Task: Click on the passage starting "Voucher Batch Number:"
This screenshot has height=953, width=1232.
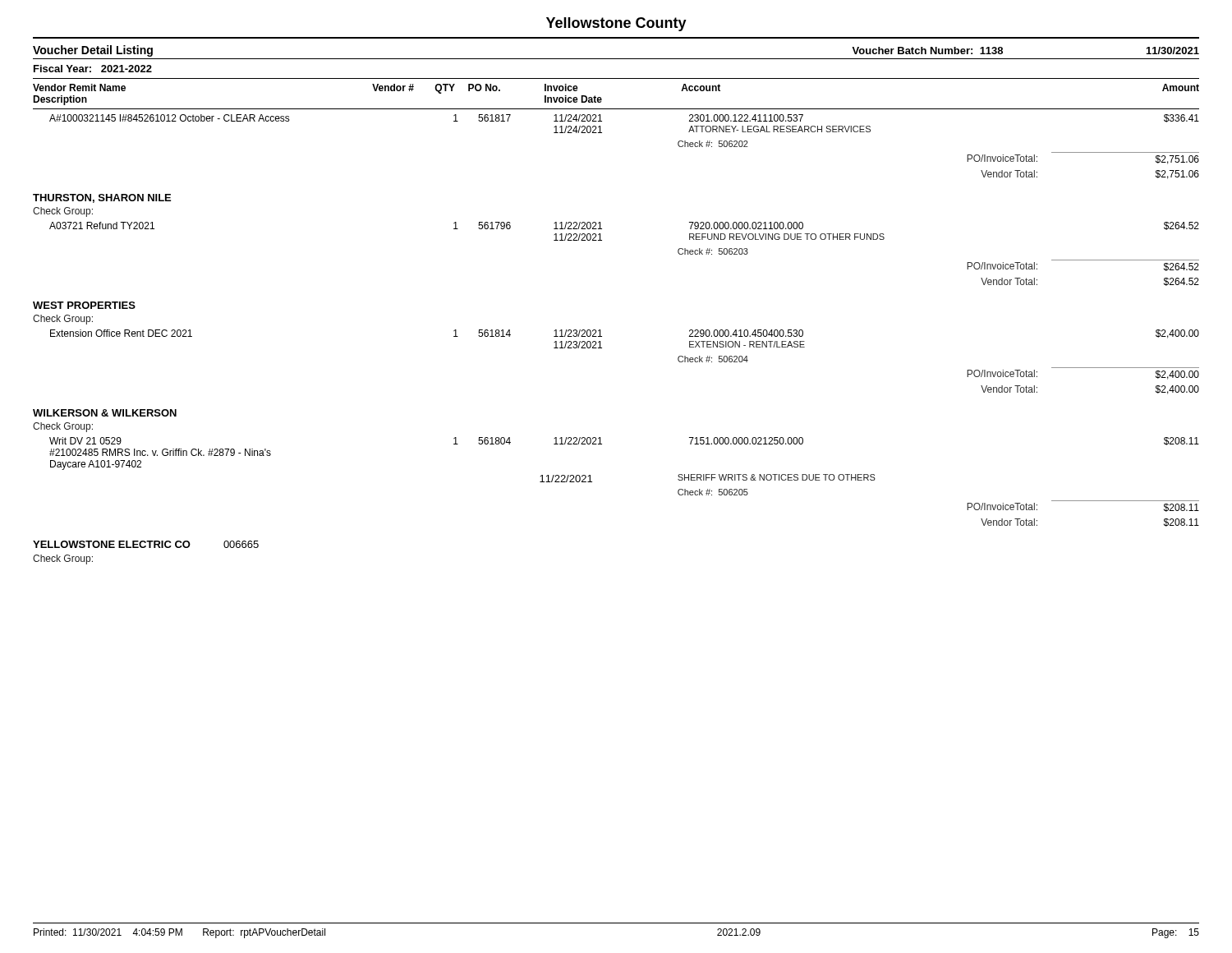Action: tap(1026, 51)
